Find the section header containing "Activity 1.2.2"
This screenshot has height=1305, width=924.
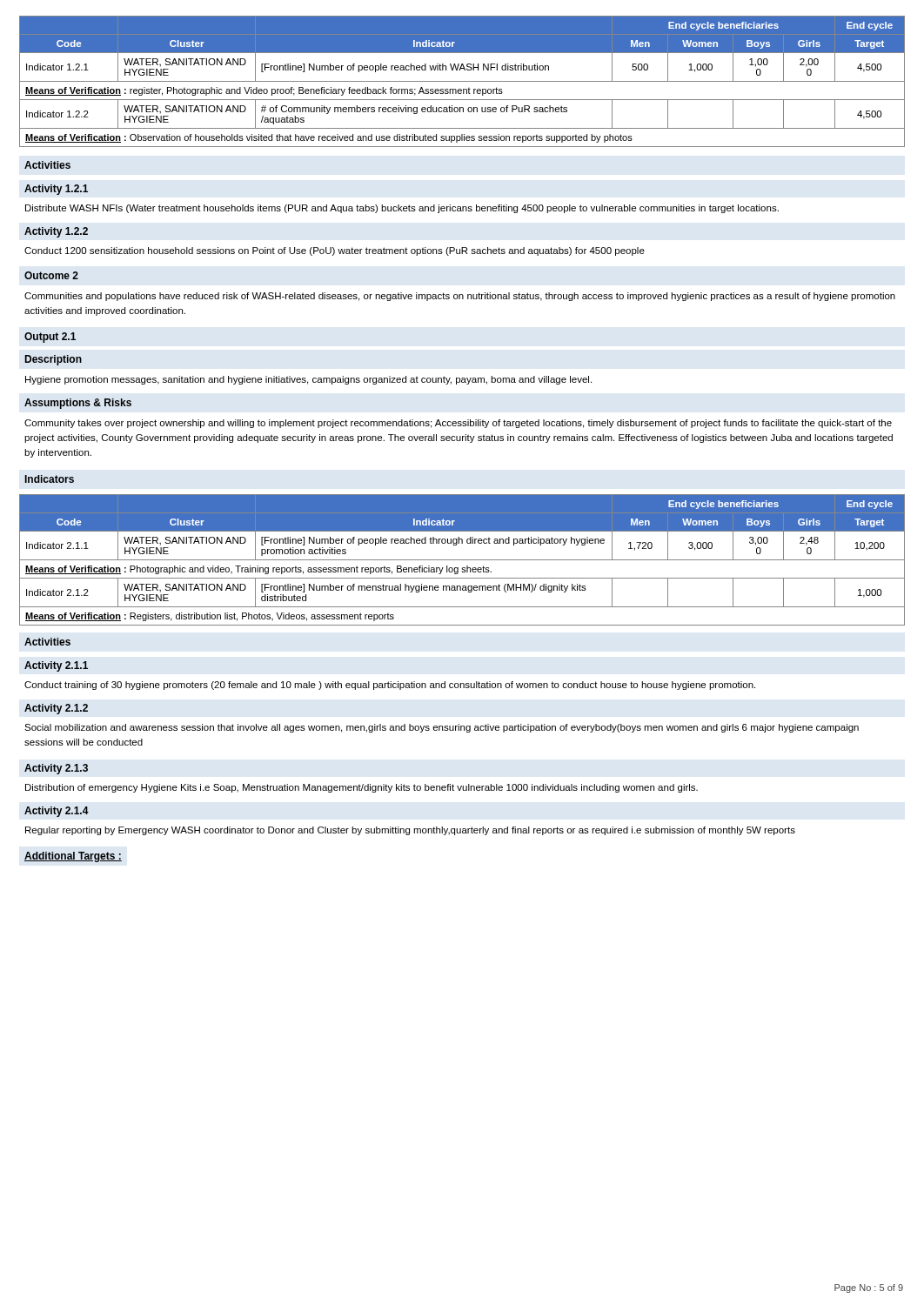coord(56,231)
